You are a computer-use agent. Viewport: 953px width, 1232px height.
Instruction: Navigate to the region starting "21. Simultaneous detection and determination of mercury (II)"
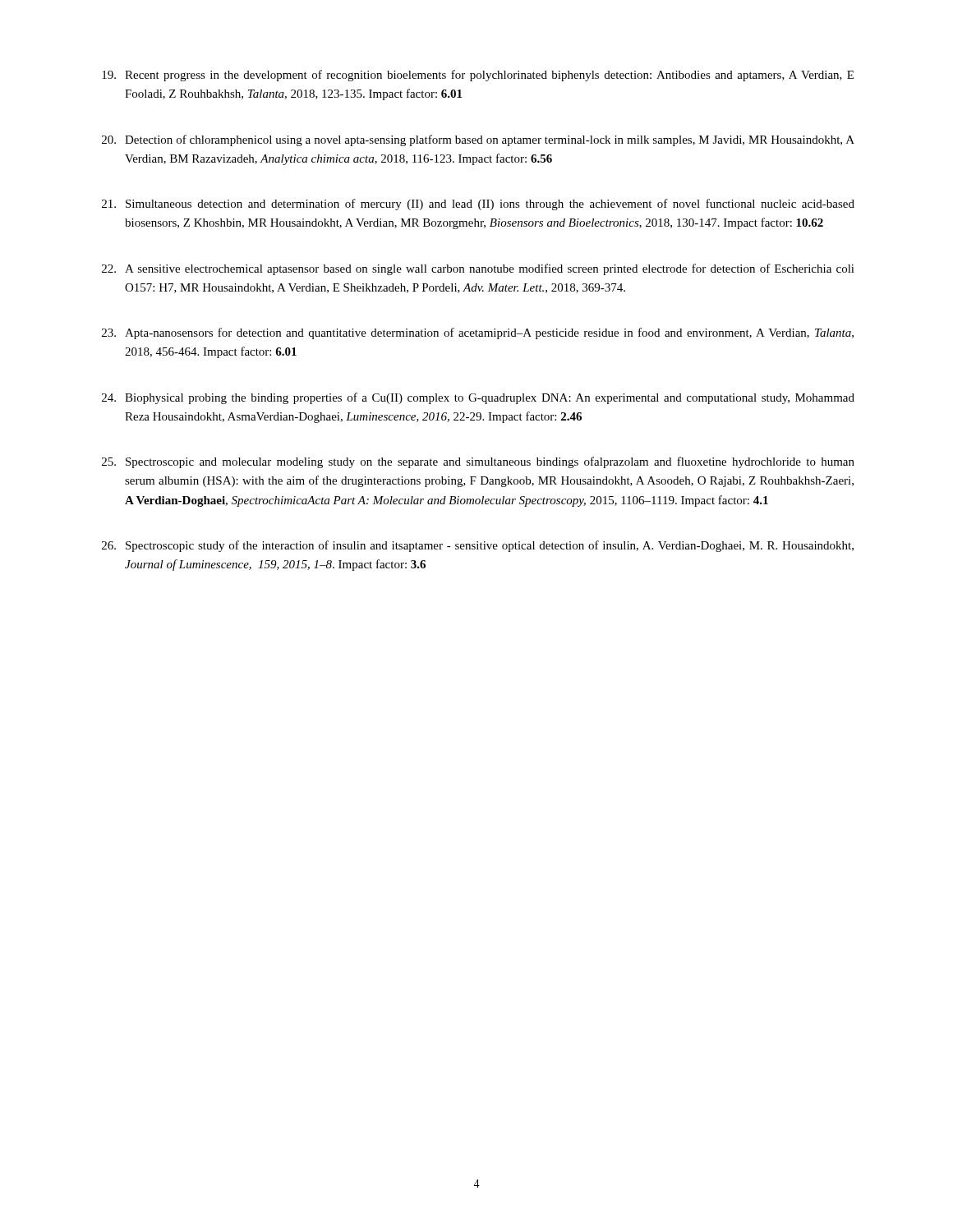point(468,214)
